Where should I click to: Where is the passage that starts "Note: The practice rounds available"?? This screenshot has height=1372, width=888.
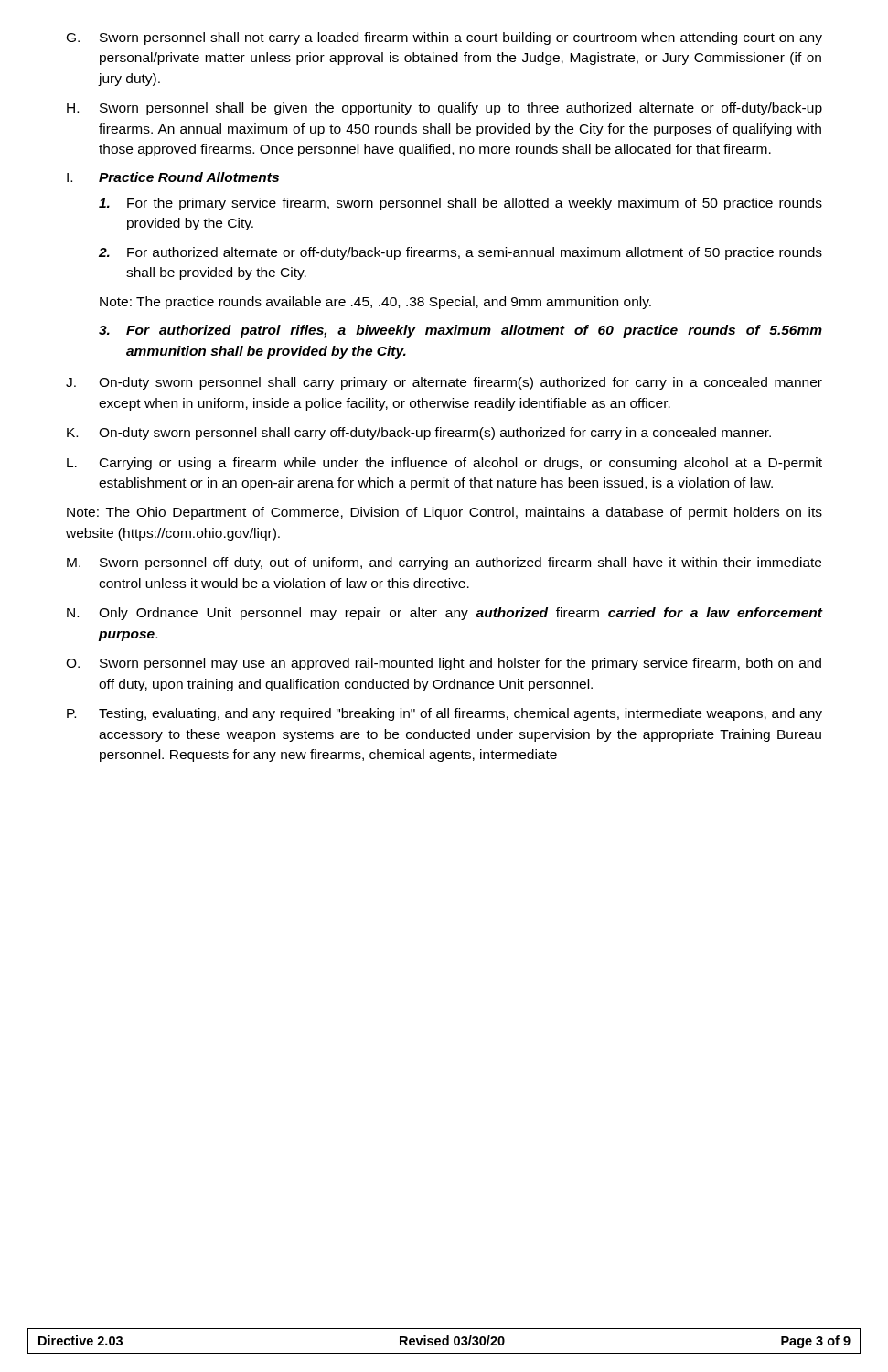point(375,301)
